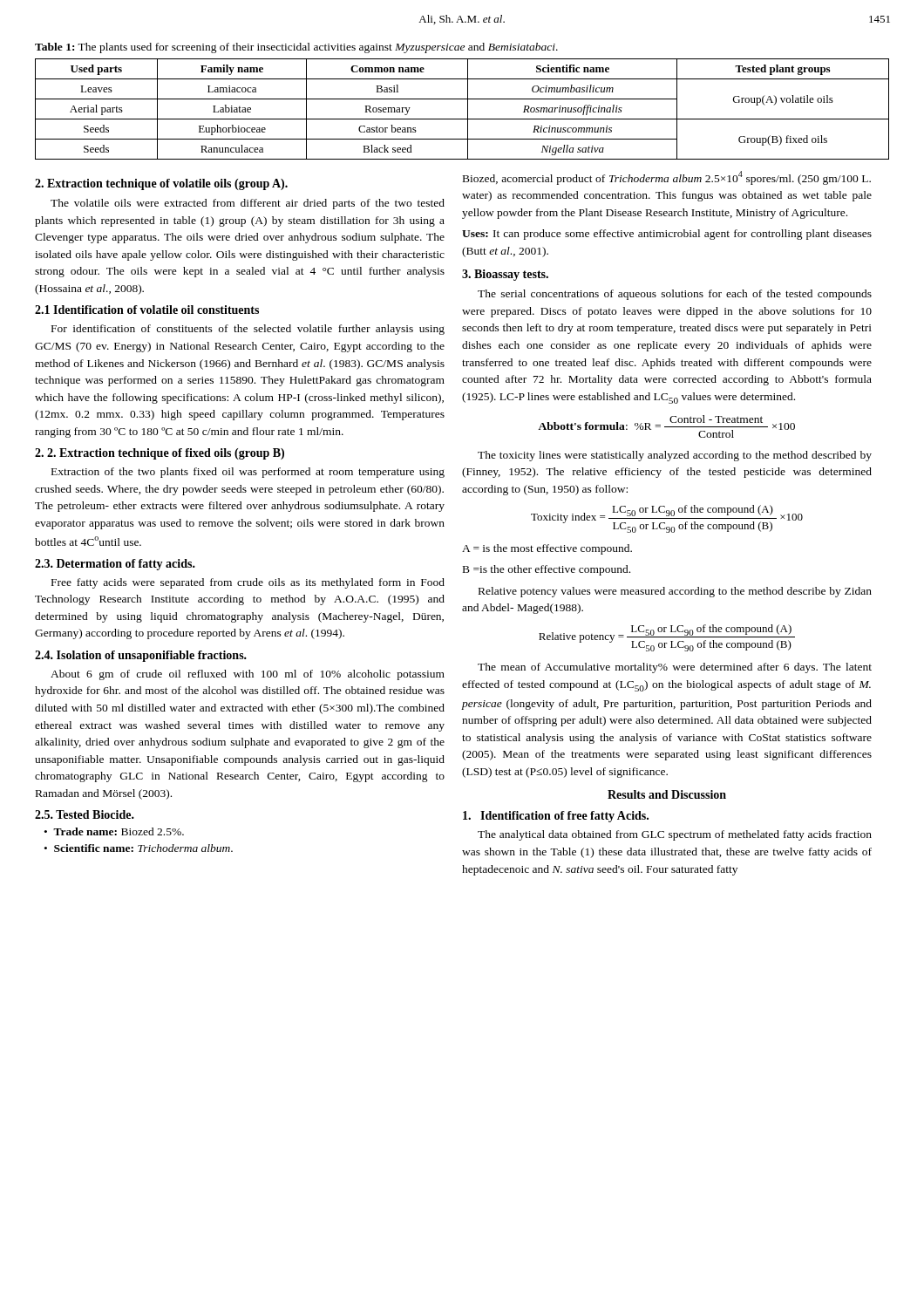
Task: Where is the section header that starts "1. Identification of"?
Action: (556, 816)
